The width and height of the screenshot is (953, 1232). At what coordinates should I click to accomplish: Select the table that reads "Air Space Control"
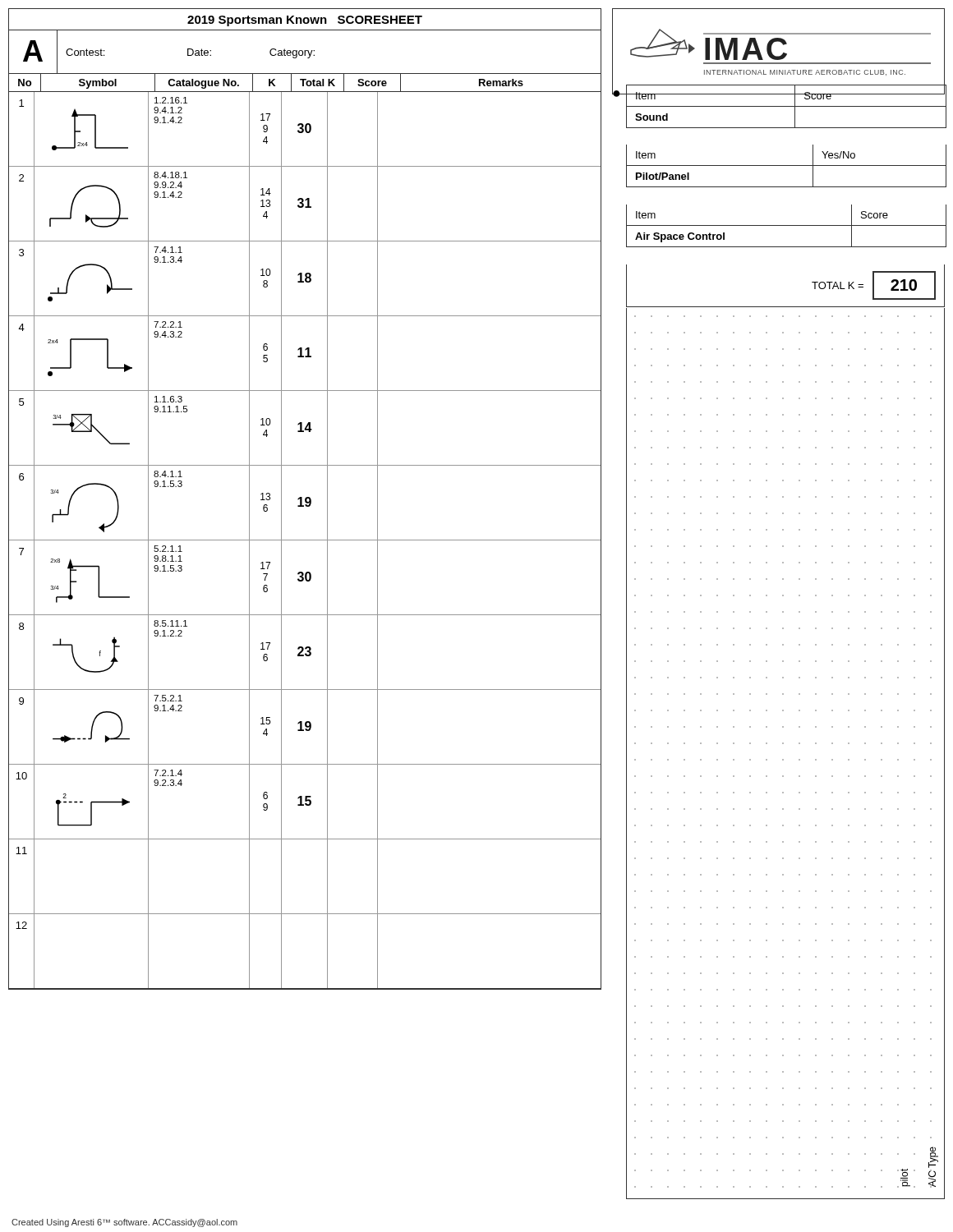[x=786, y=226]
